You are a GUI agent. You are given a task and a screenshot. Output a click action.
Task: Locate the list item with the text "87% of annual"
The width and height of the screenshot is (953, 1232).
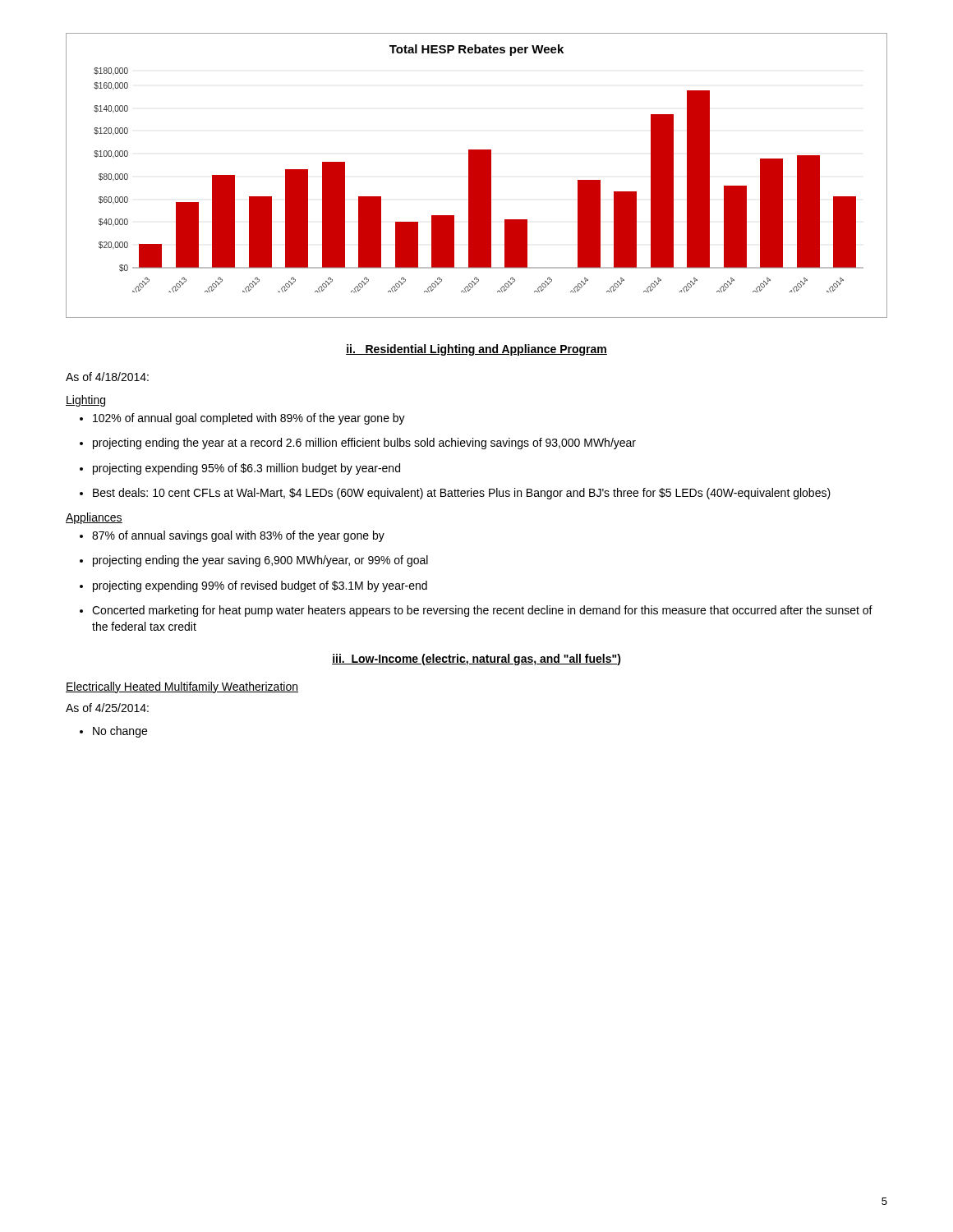[238, 536]
